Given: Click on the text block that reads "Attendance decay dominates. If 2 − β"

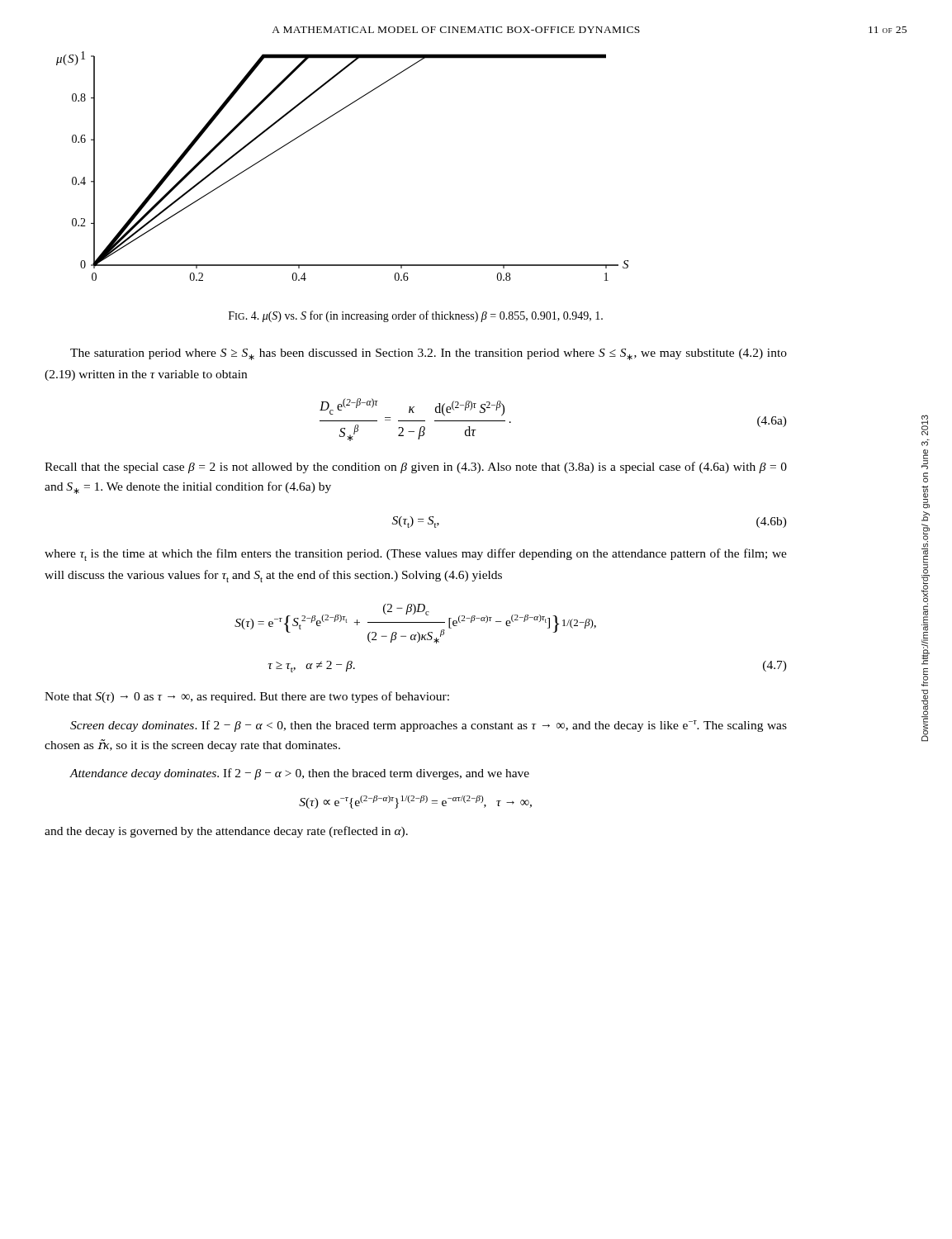Looking at the screenshot, I should point(300,773).
